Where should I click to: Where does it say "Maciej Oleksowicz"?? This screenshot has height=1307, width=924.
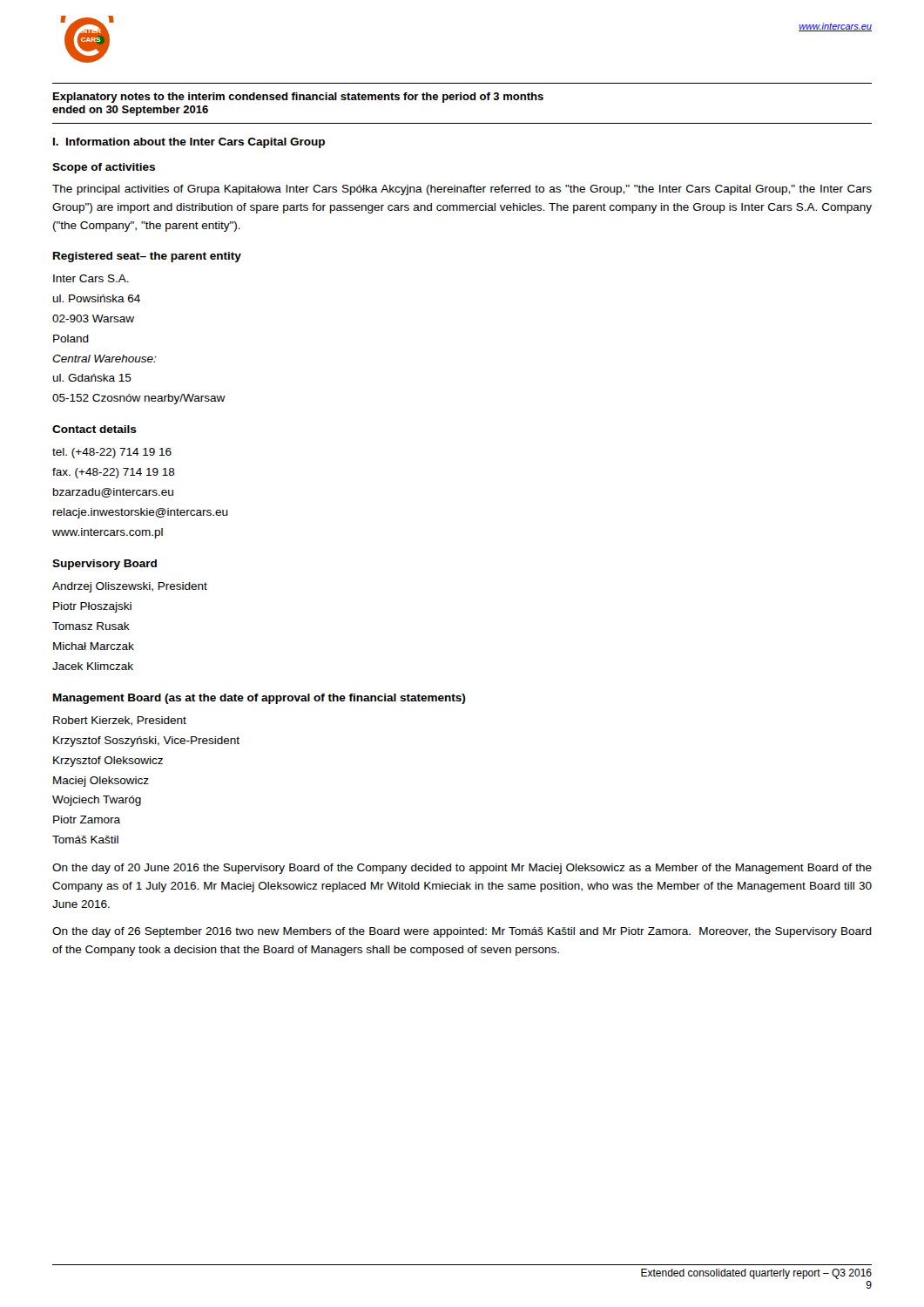coord(101,780)
